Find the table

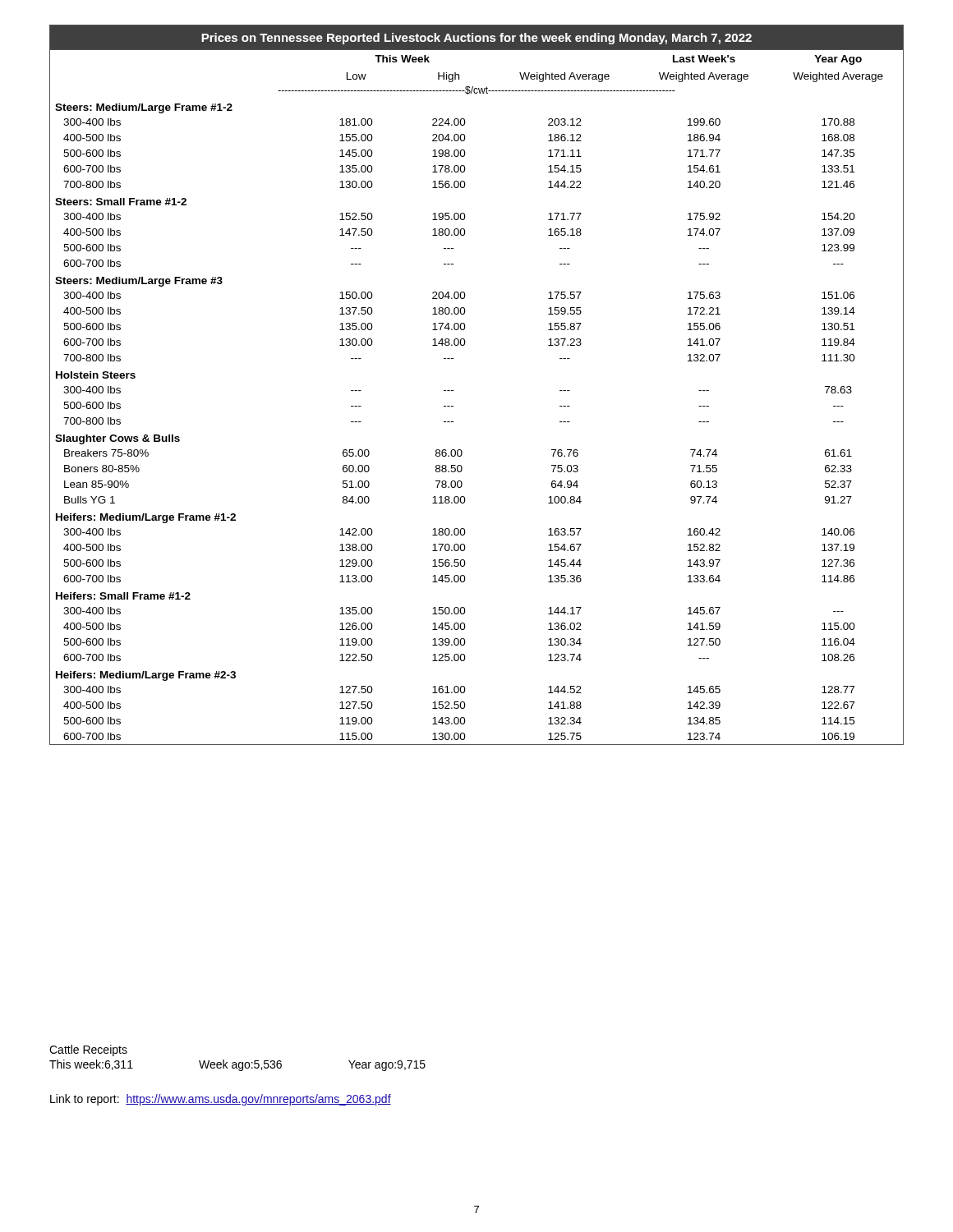pos(476,385)
